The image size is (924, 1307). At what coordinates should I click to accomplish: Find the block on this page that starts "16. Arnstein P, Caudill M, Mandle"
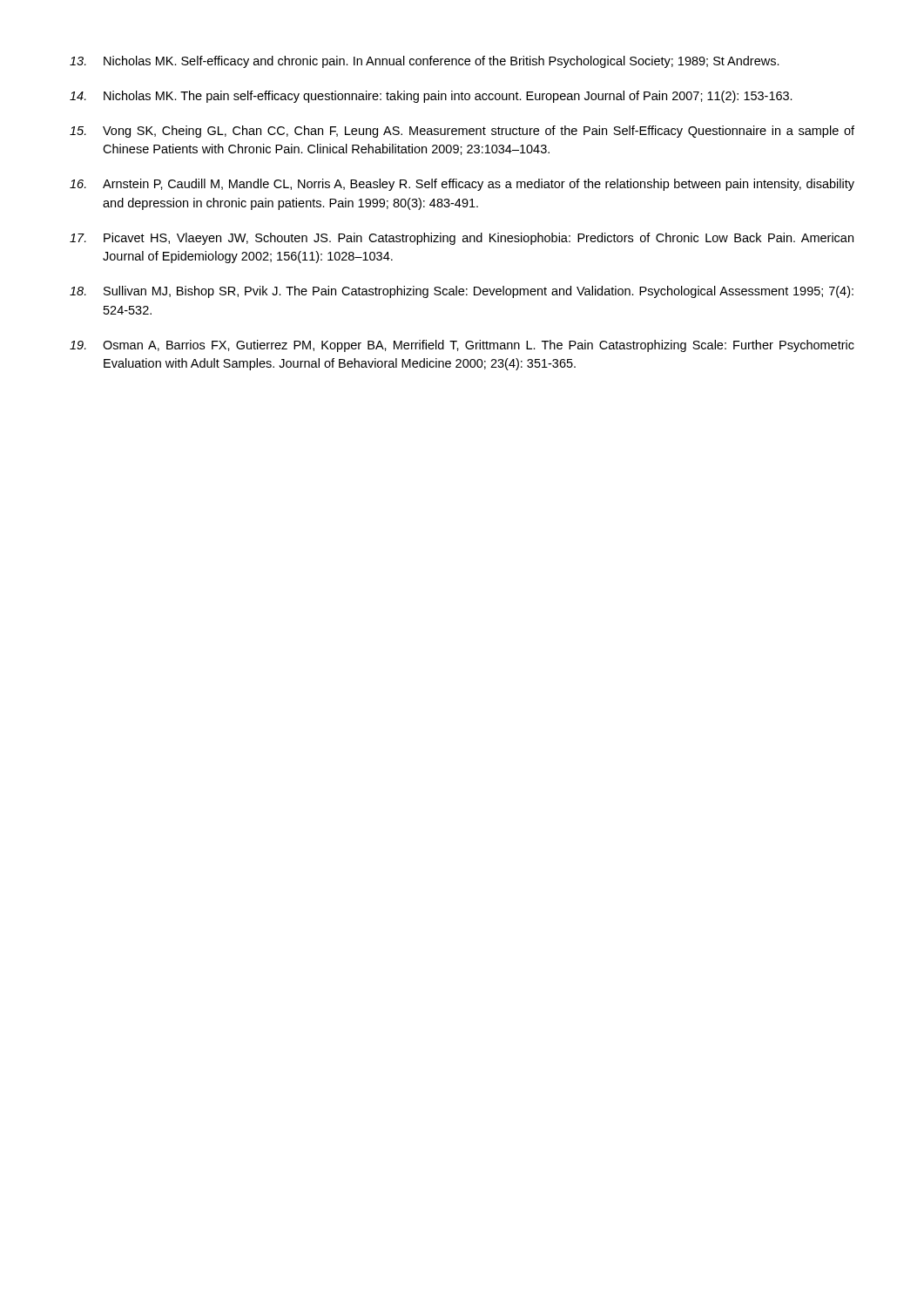click(x=462, y=194)
